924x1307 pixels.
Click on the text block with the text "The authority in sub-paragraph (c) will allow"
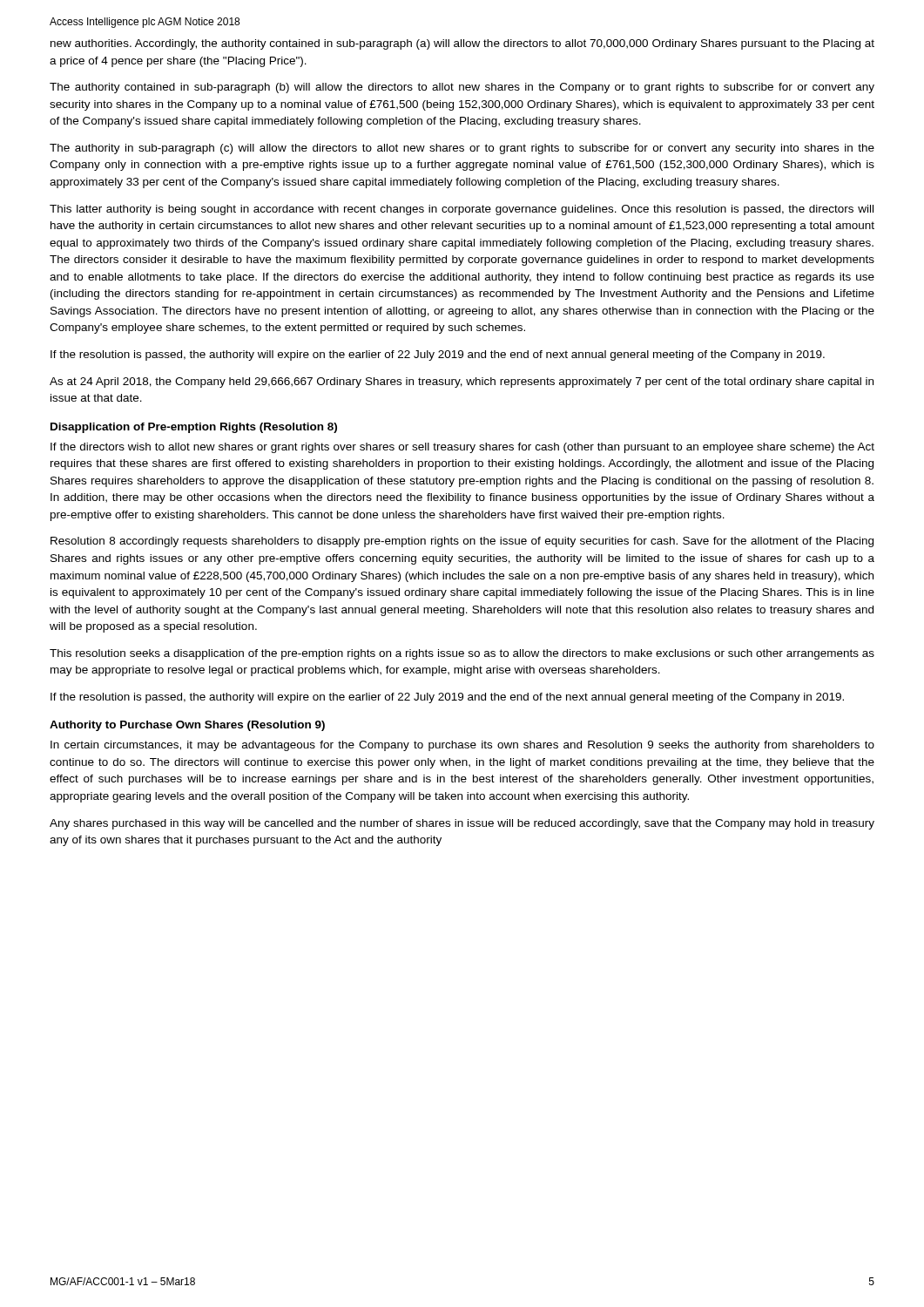click(462, 165)
